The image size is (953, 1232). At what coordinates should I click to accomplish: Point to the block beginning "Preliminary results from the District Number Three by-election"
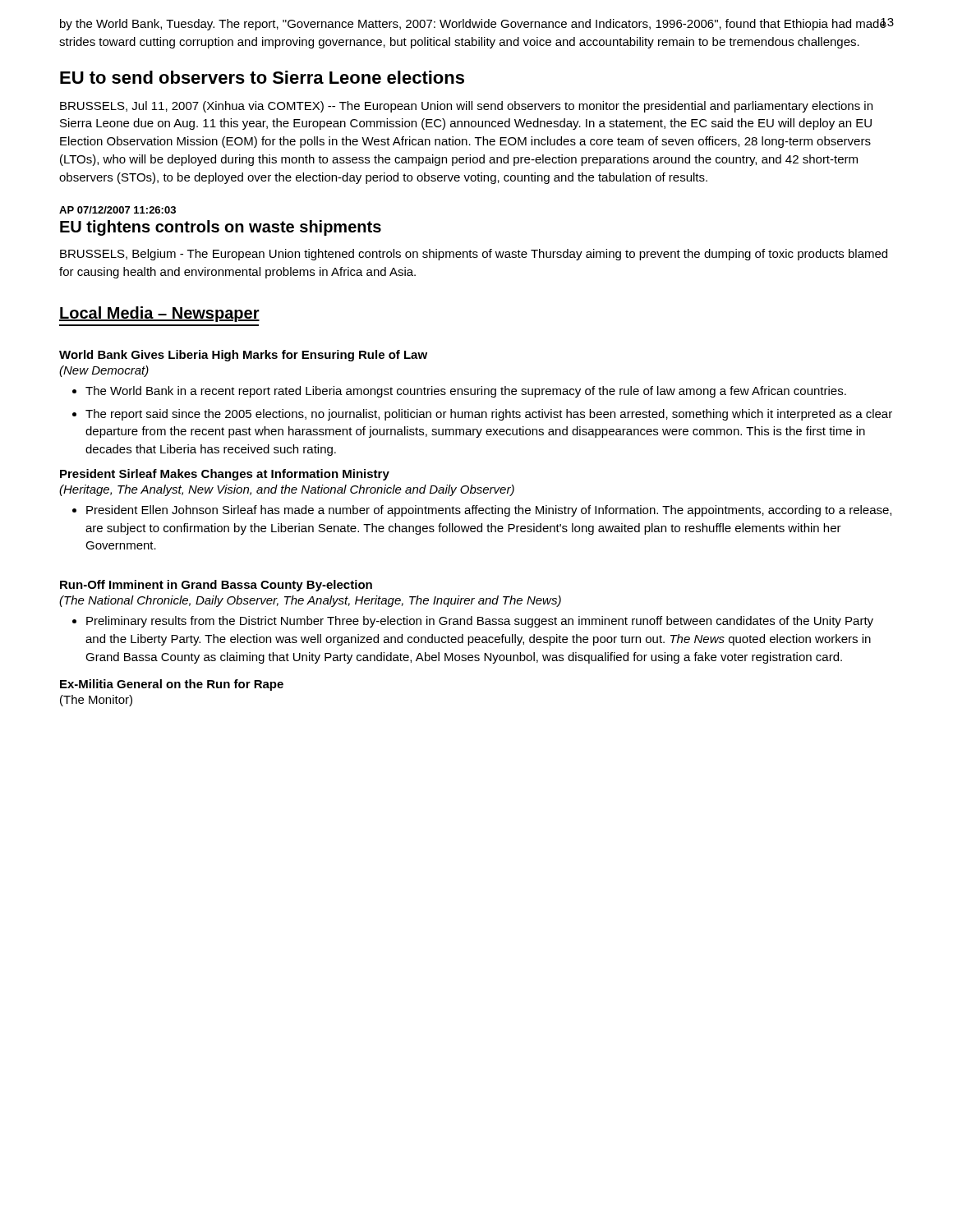[476, 639]
